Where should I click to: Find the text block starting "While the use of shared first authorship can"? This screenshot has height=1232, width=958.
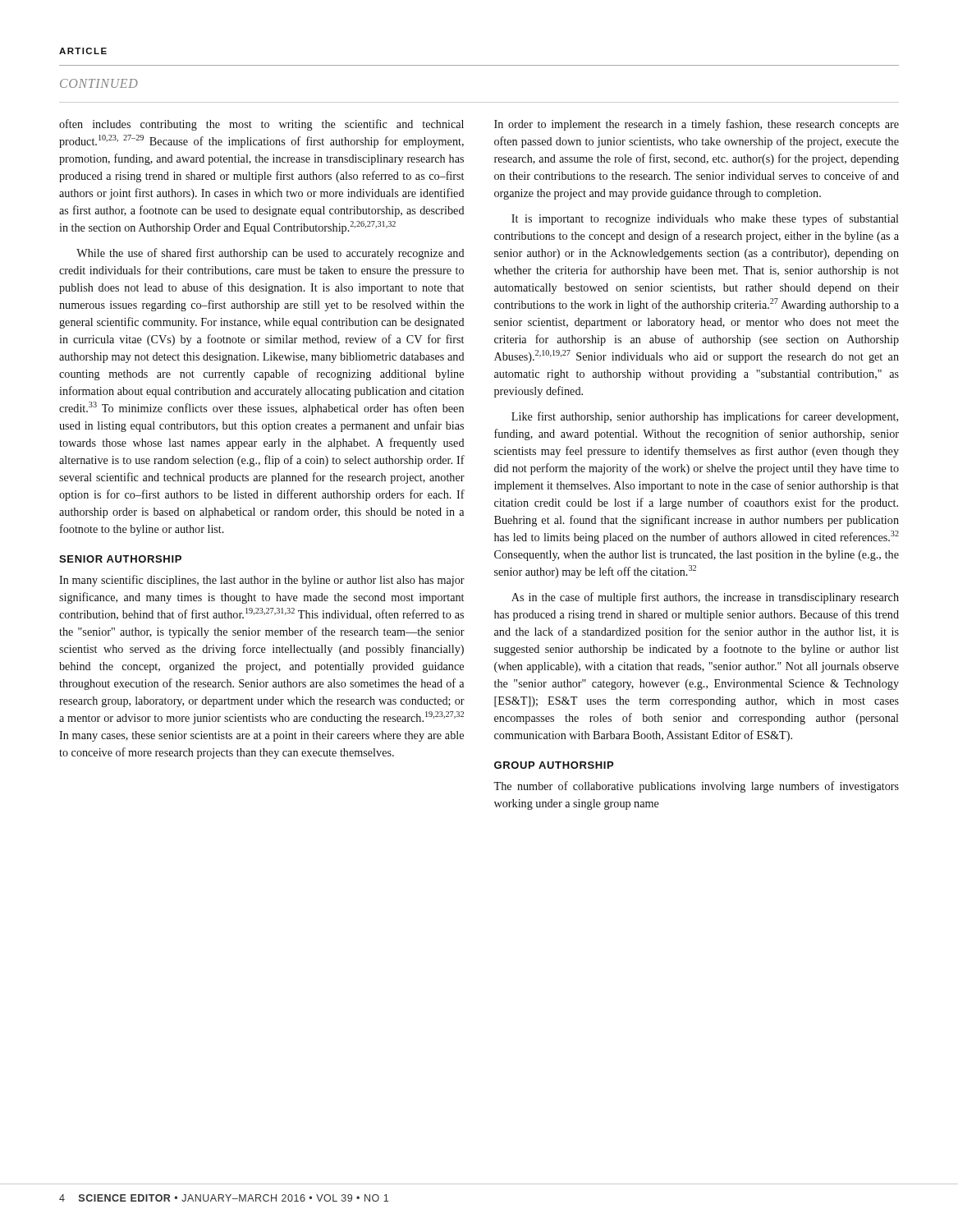[262, 391]
